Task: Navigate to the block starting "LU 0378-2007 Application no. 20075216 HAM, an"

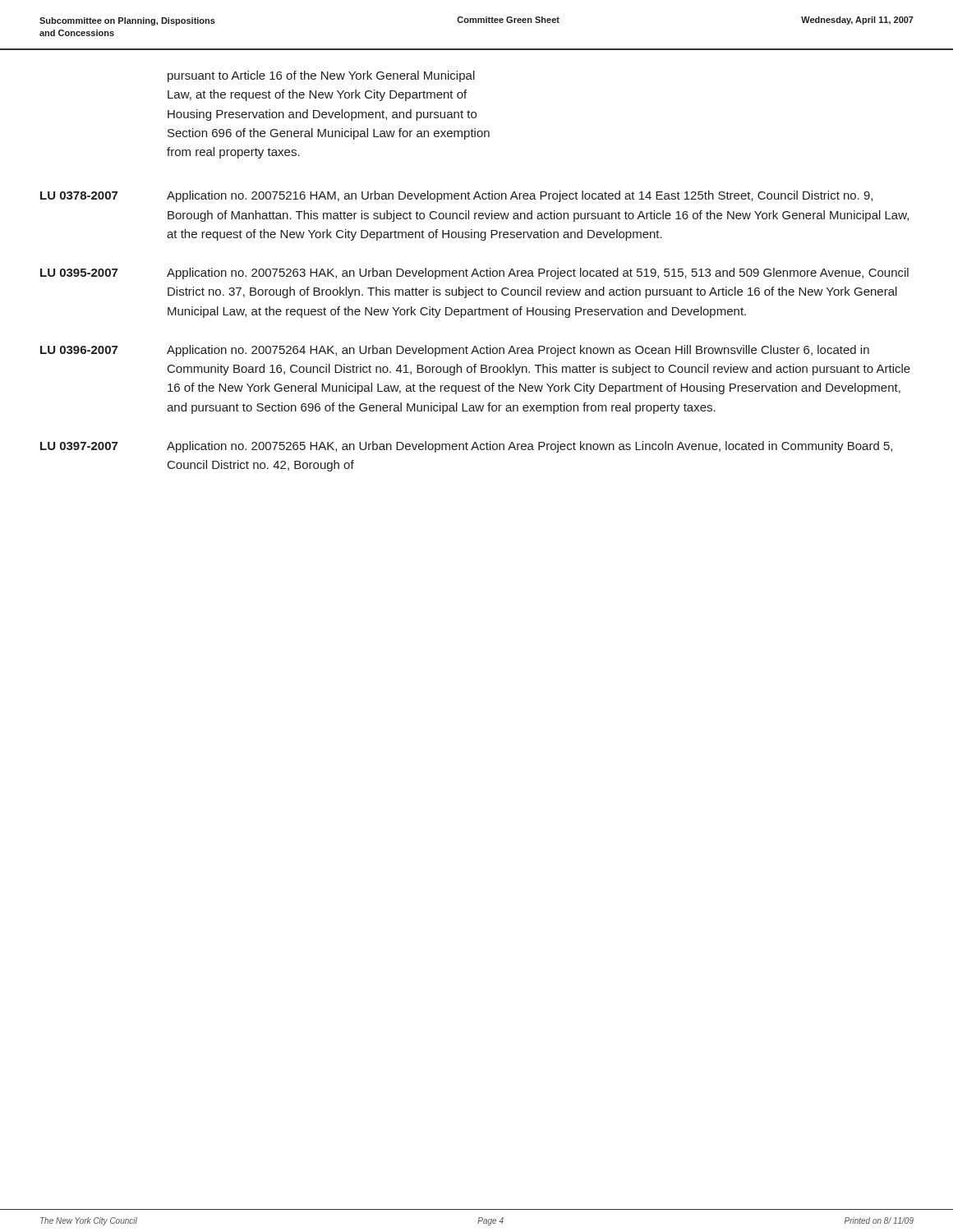Action: [476, 214]
